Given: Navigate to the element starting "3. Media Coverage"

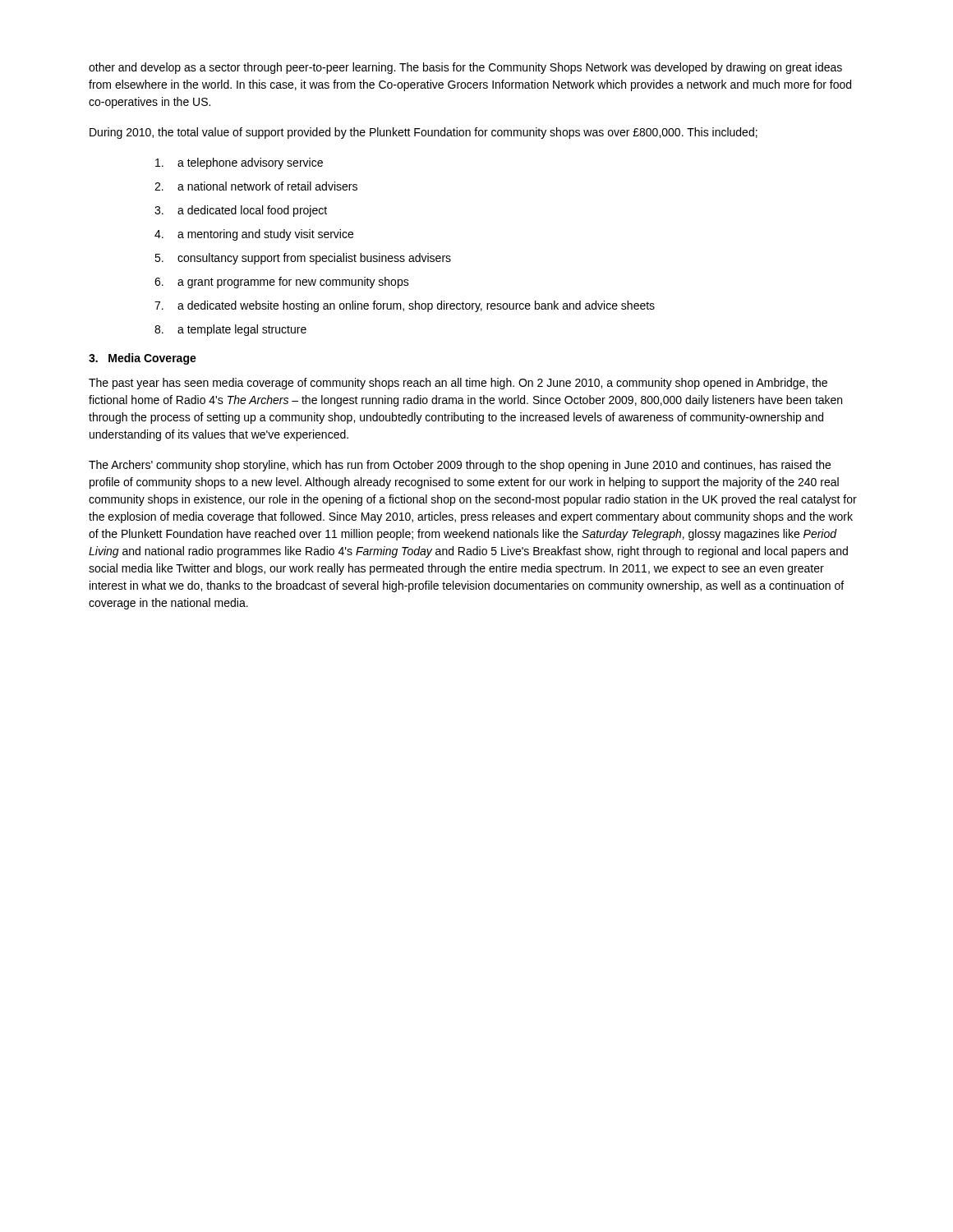Looking at the screenshot, I should (x=142, y=358).
